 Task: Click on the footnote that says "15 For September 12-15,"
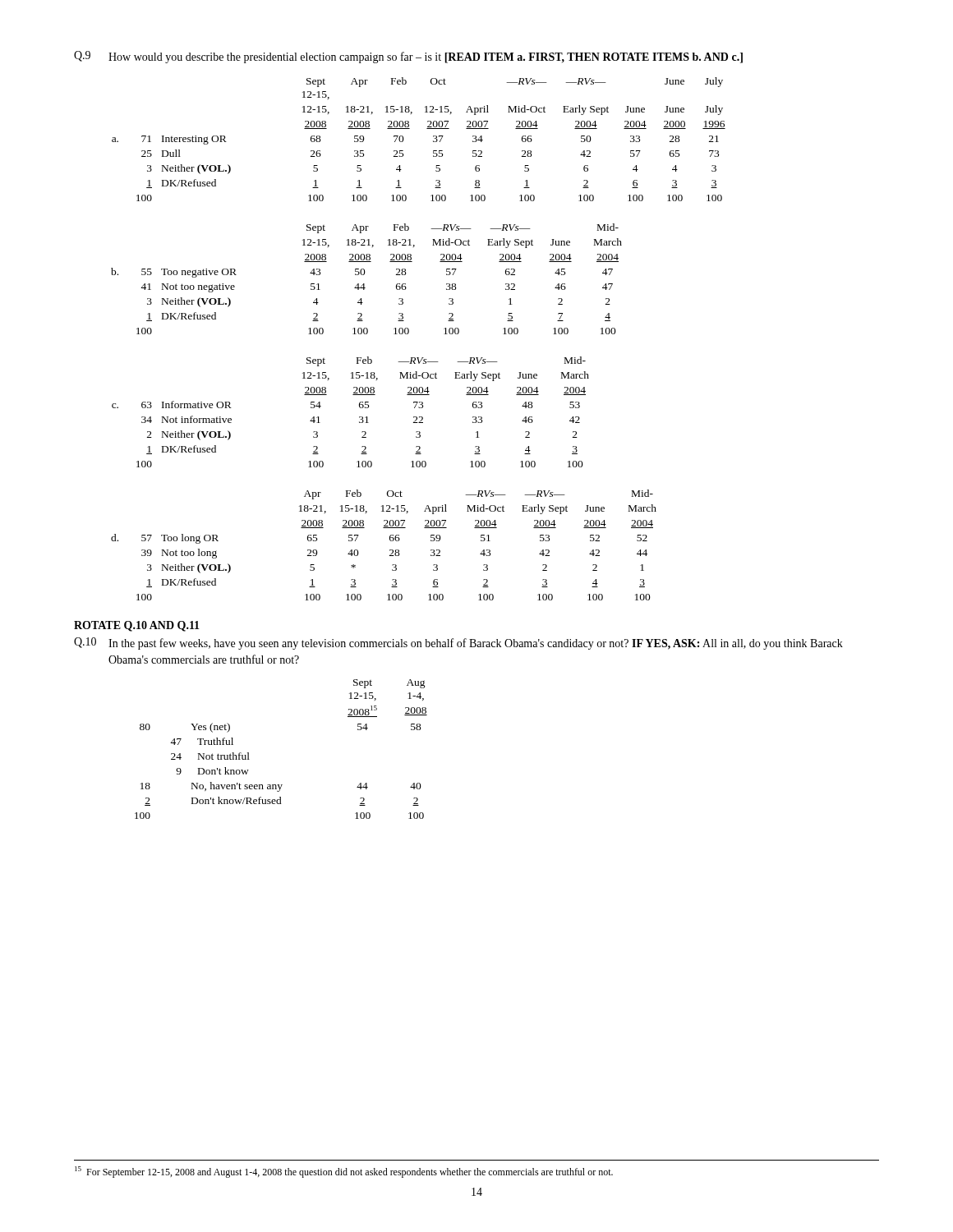click(x=344, y=1171)
